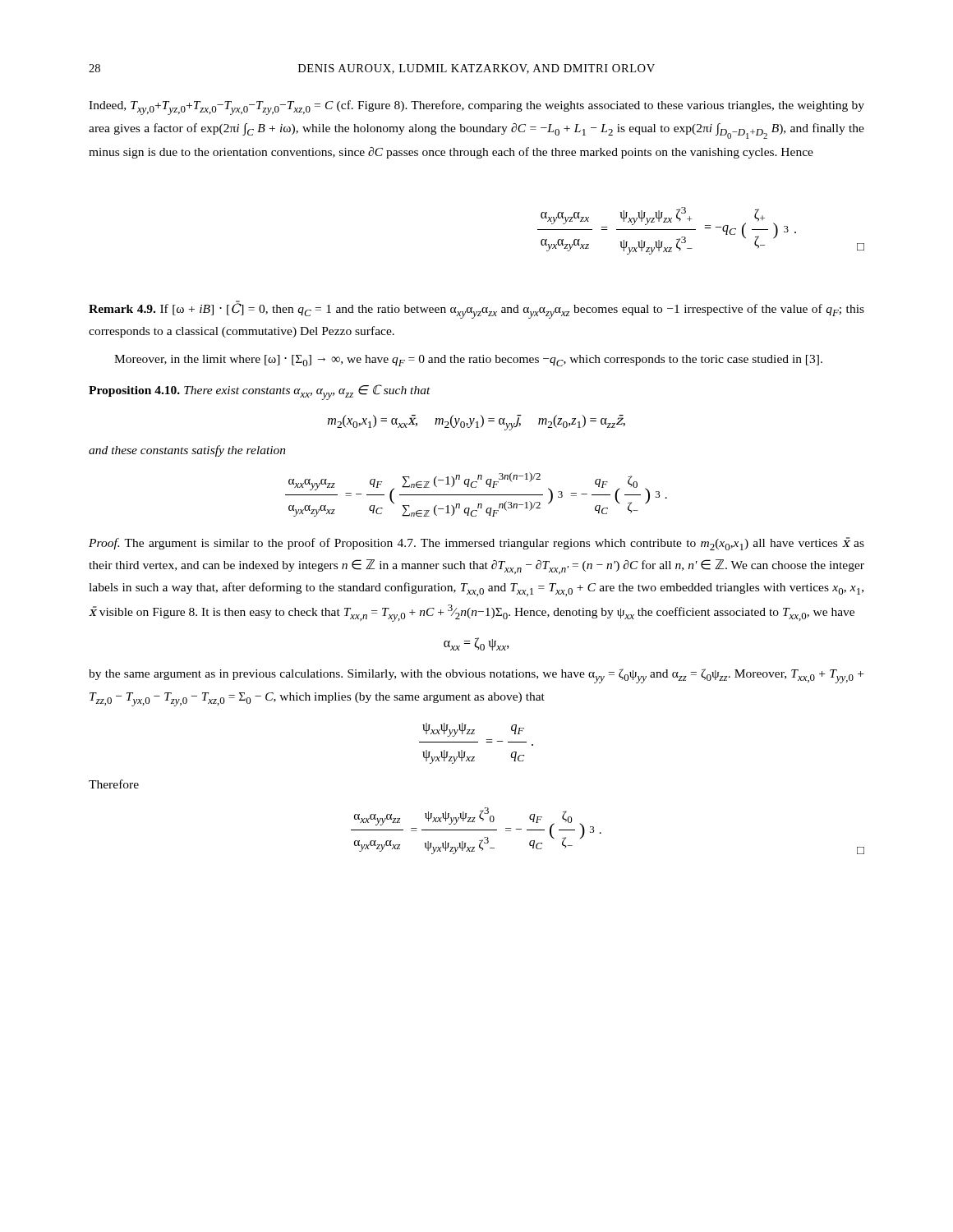Where is the passage that starts "Remark 4.9. If [ω"?
Image resolution: width=953 pixels, height=1232 pixels.
tap(476, 320)
